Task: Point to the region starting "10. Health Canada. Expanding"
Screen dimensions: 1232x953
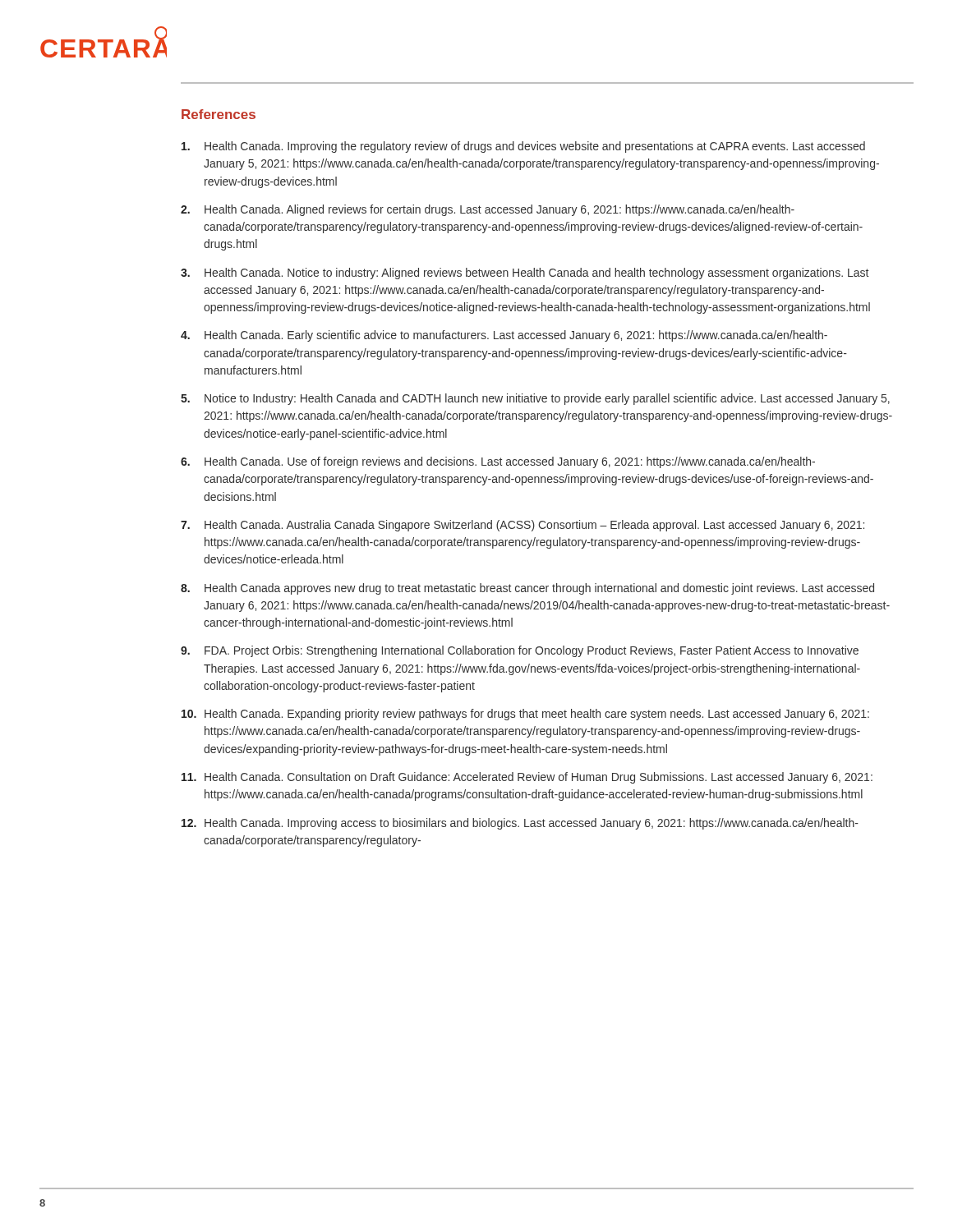Action: [x=539, y=732]
